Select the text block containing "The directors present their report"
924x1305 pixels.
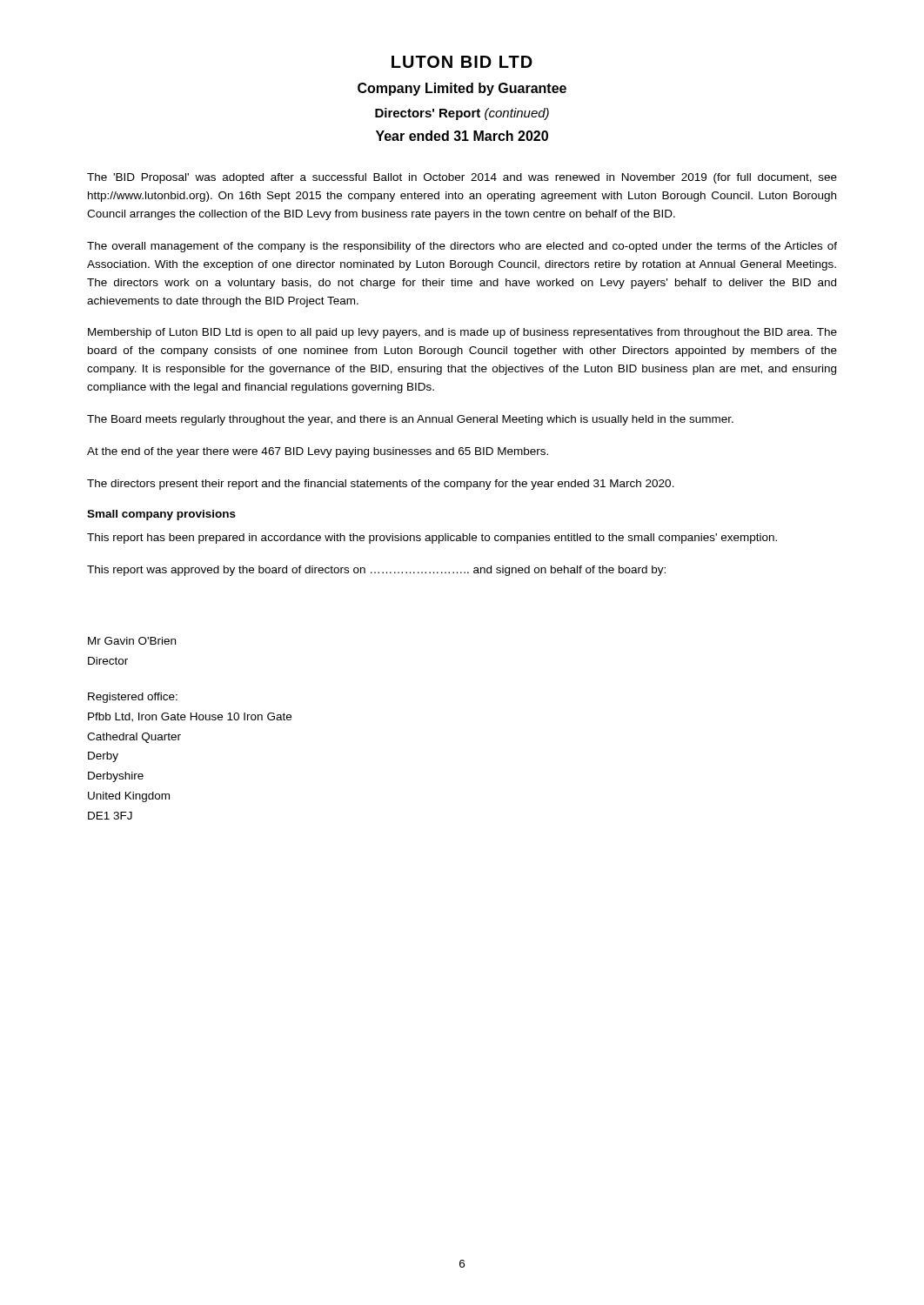pos(381,483)
